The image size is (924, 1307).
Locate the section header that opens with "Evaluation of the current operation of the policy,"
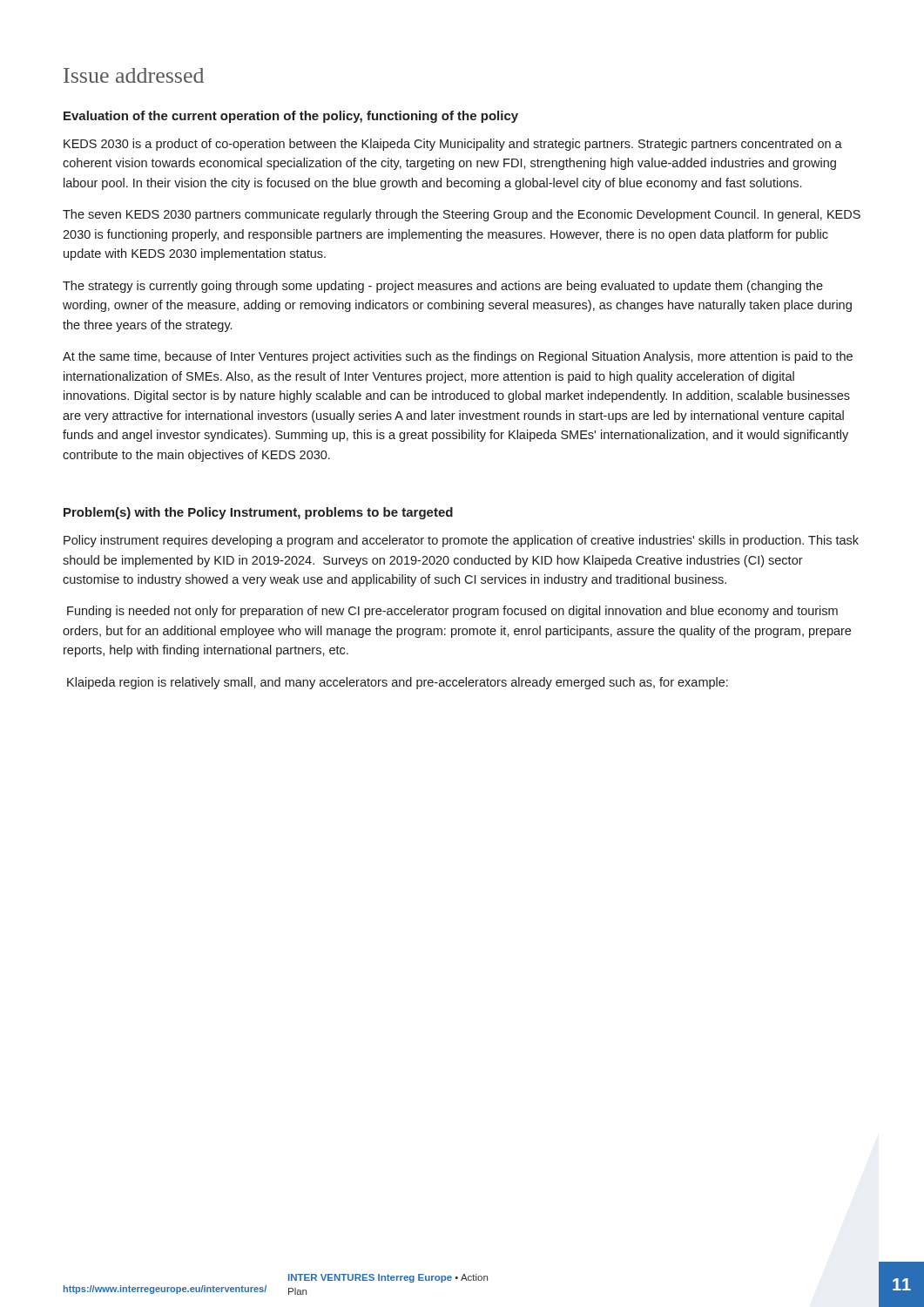click(x=291, y=115)
